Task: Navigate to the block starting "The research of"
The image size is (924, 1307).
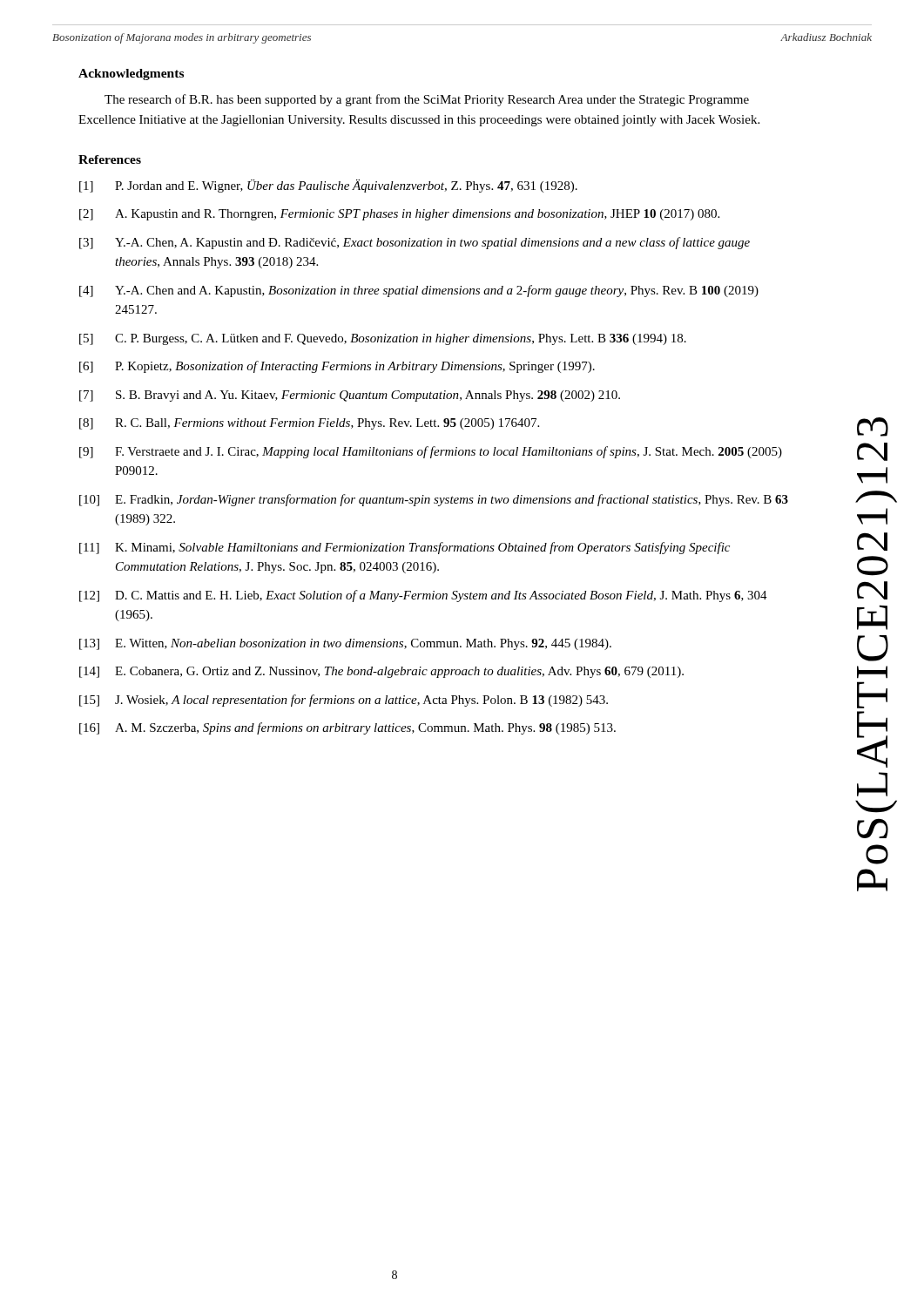Action: coord(419,109)
